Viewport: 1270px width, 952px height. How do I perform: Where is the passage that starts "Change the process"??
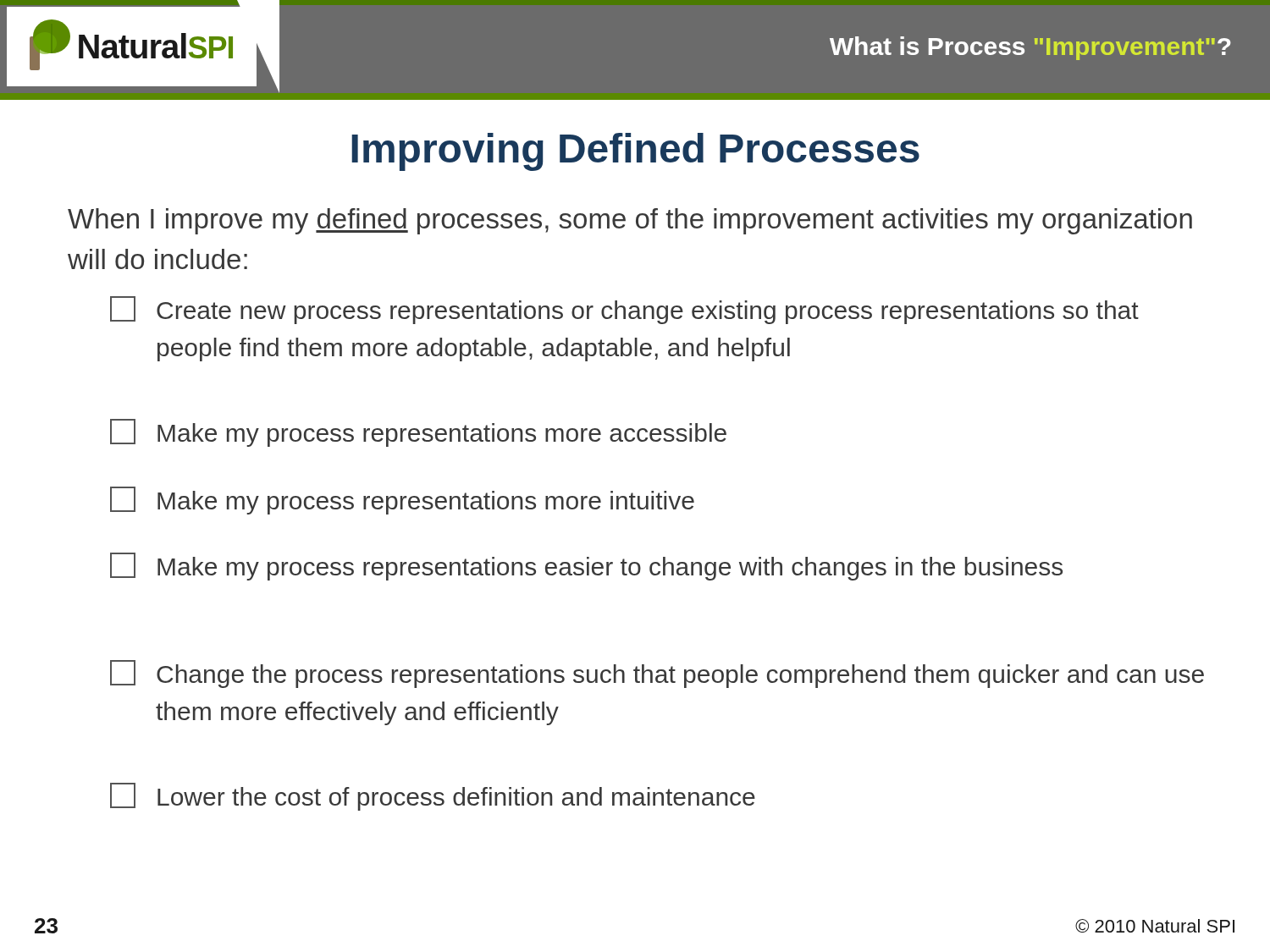665,693
